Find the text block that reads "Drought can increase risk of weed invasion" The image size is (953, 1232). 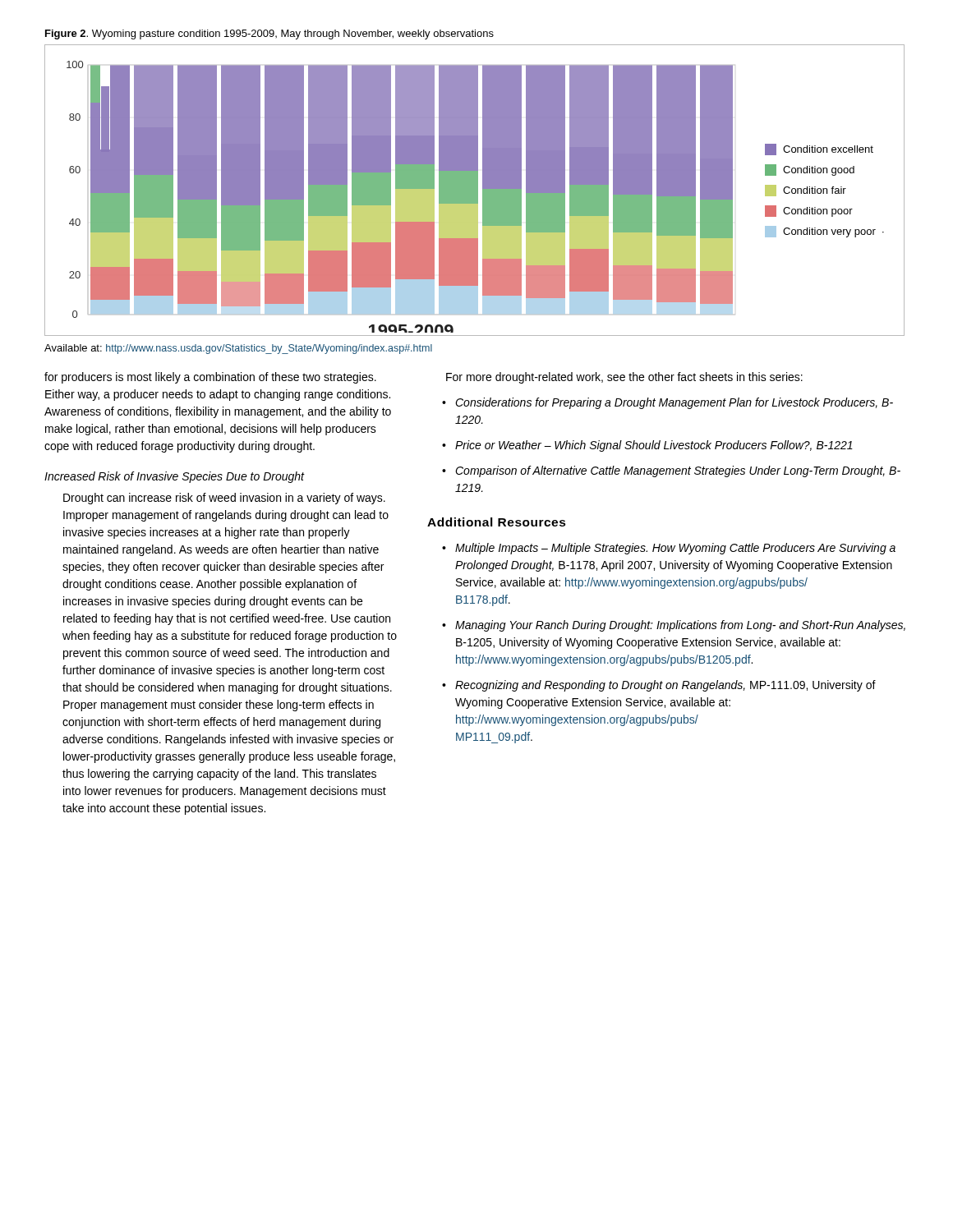pyautogui.click(x=230, y=653)
